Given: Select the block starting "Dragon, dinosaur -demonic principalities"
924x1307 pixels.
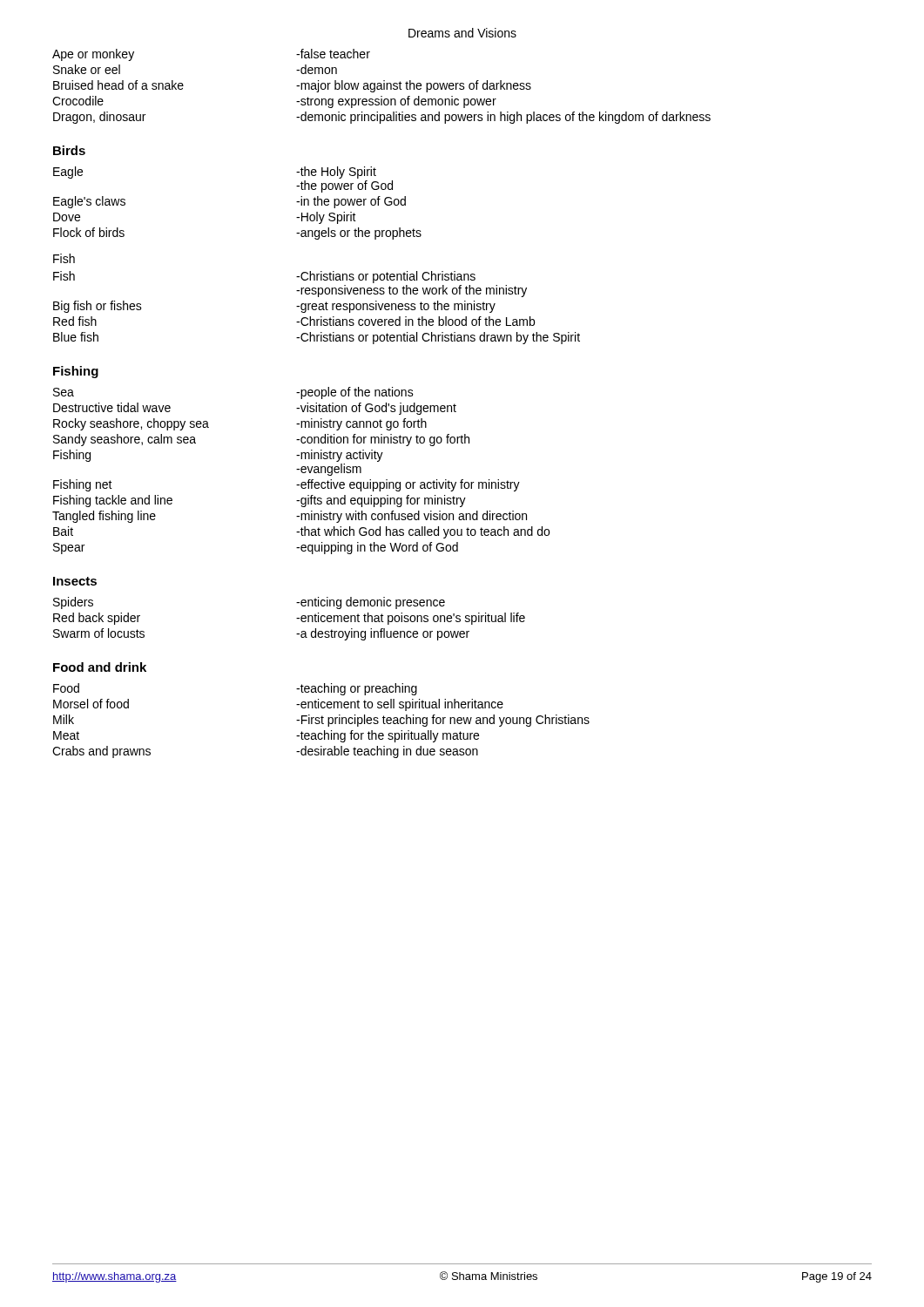Looking at the screenshot, I should click(x=462, y=117).
